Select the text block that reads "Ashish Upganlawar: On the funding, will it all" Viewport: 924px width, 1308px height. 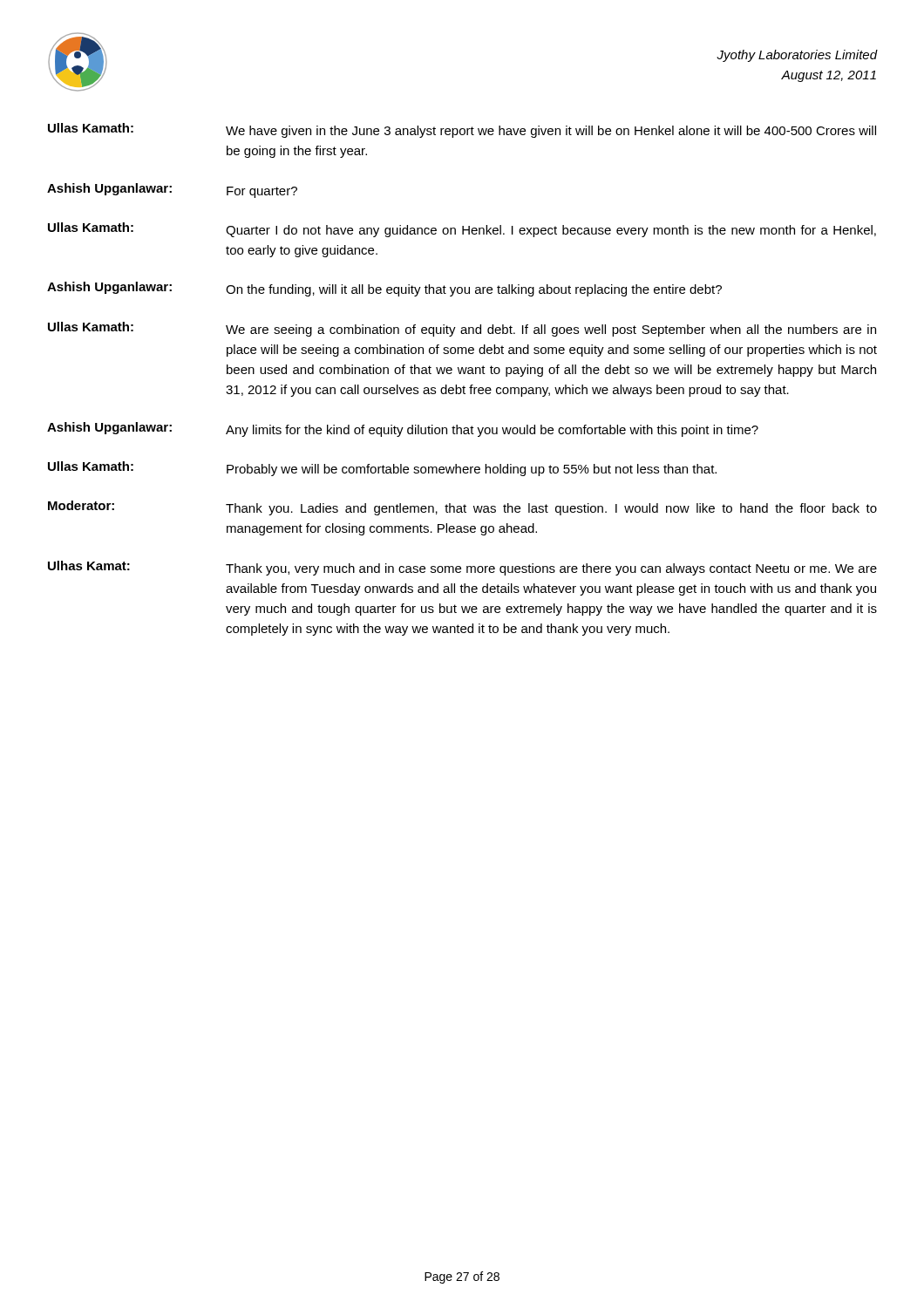coord(462,289)
